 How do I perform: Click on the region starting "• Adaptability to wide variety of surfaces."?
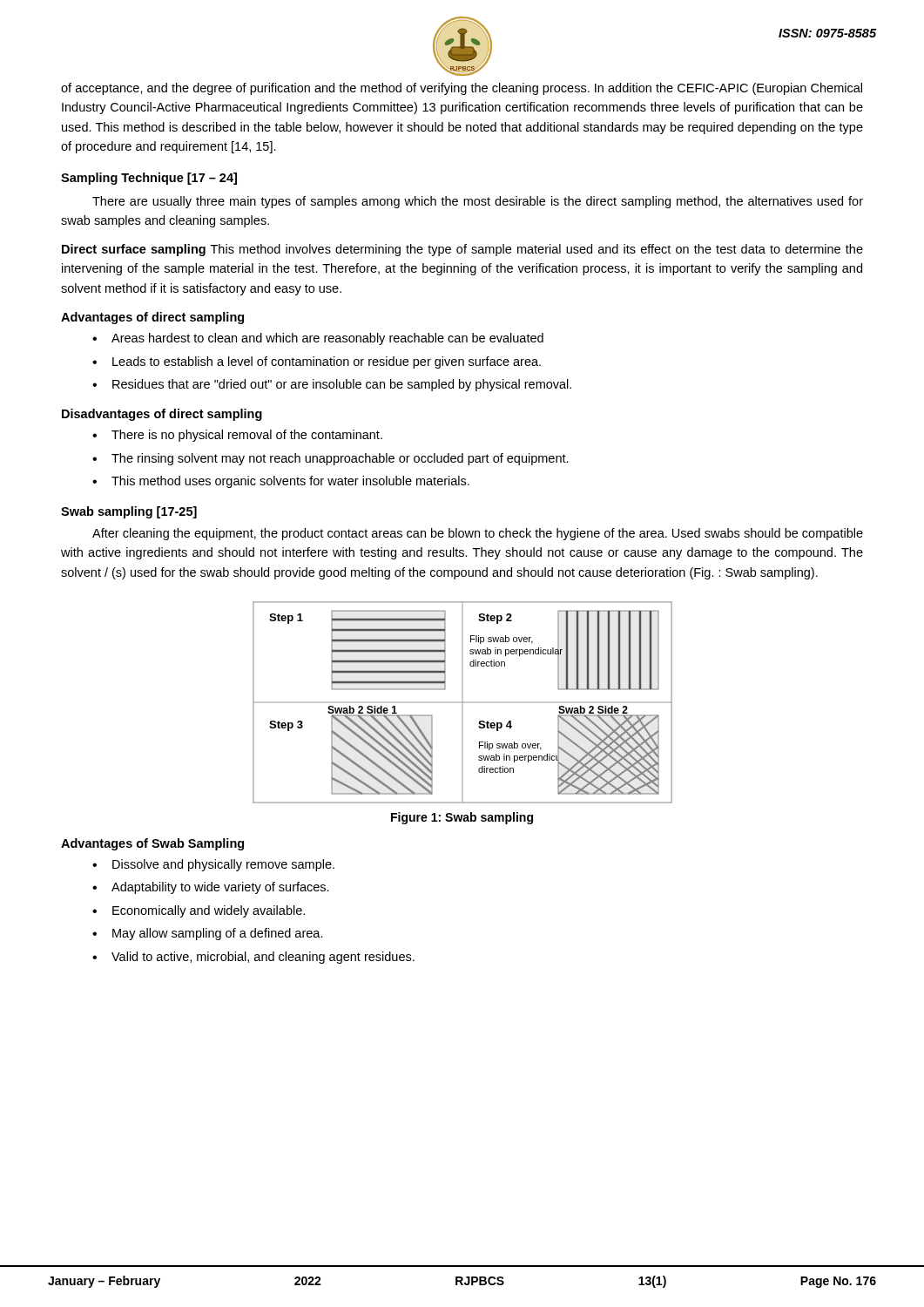click(x=211, y=888)
